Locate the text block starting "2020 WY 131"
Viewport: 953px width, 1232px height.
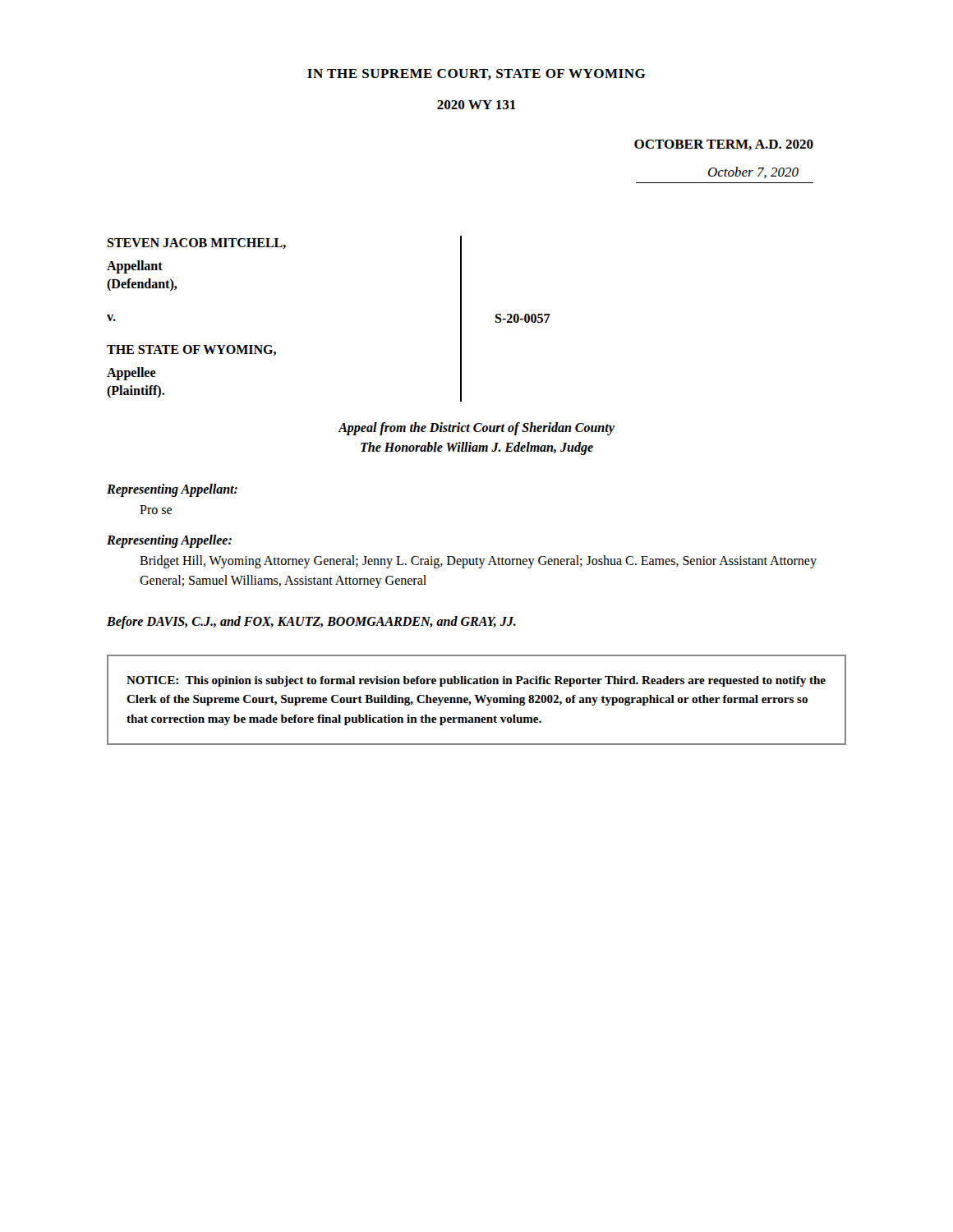pyautogui.click(x=476, y=105)
